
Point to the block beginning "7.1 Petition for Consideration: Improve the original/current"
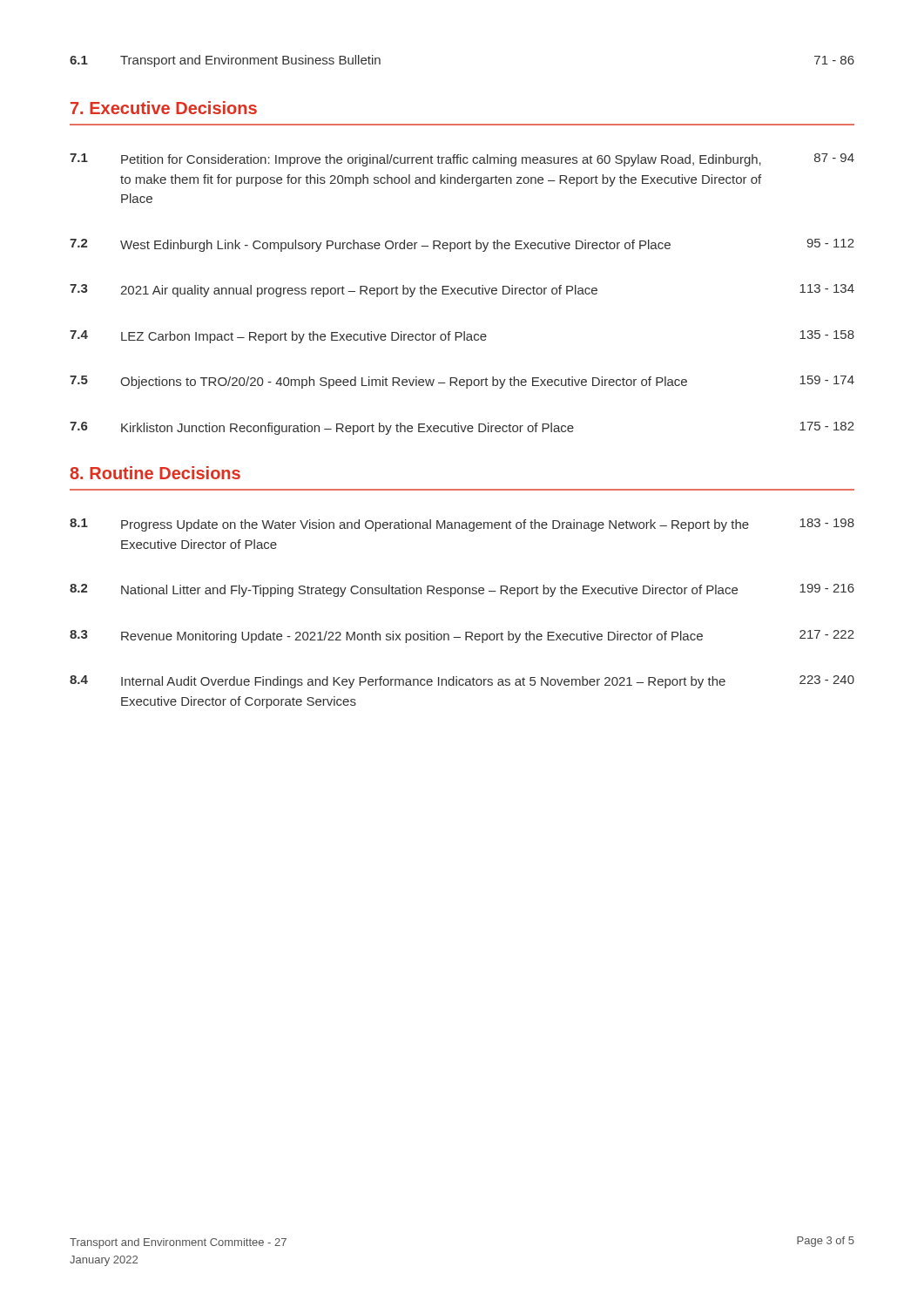click(x=462, y=179)
